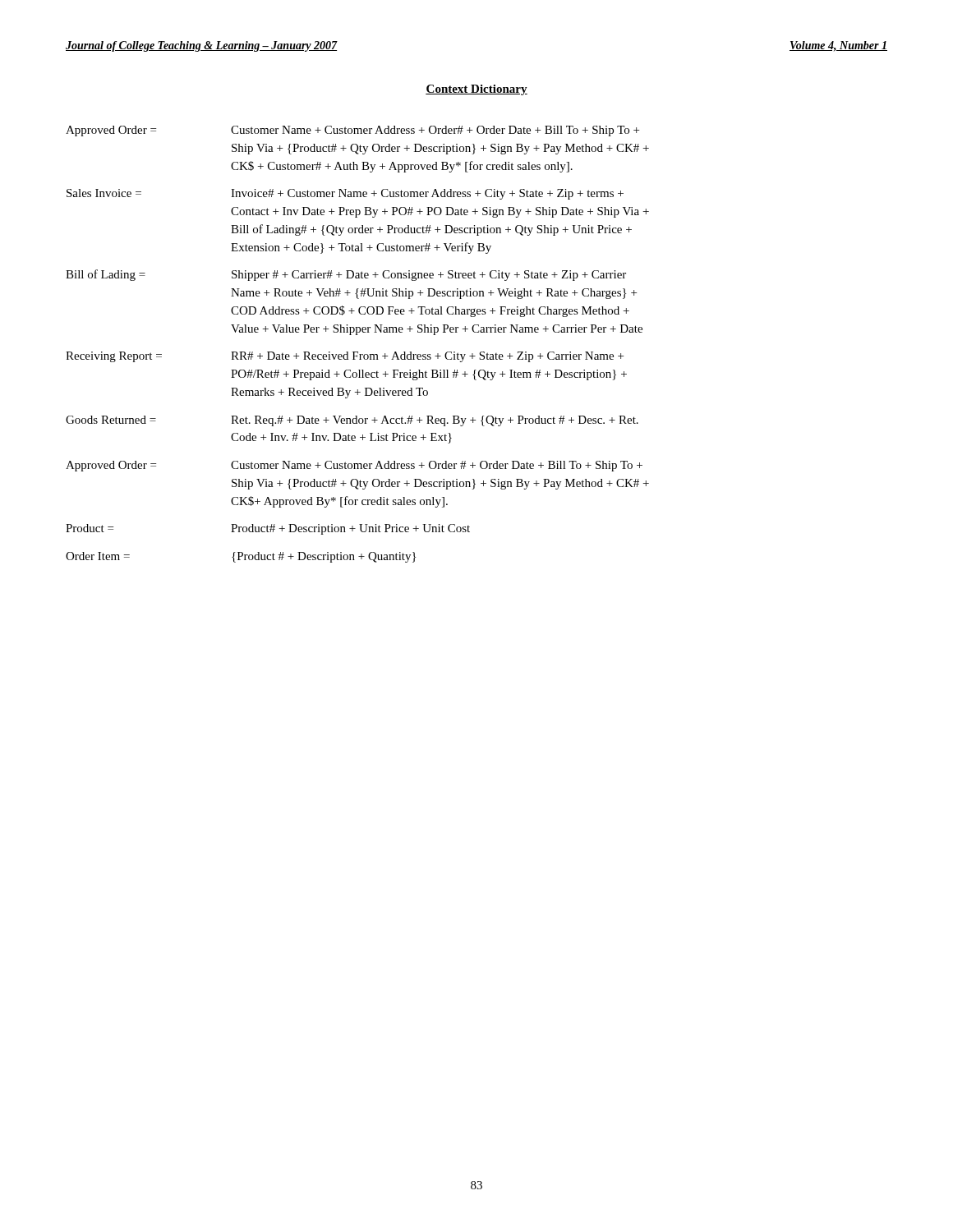Click on the text block starting "Bill of Lading = Shipper"
Viewport: 953px width, 1232px height.
click(x=476, y=302)
